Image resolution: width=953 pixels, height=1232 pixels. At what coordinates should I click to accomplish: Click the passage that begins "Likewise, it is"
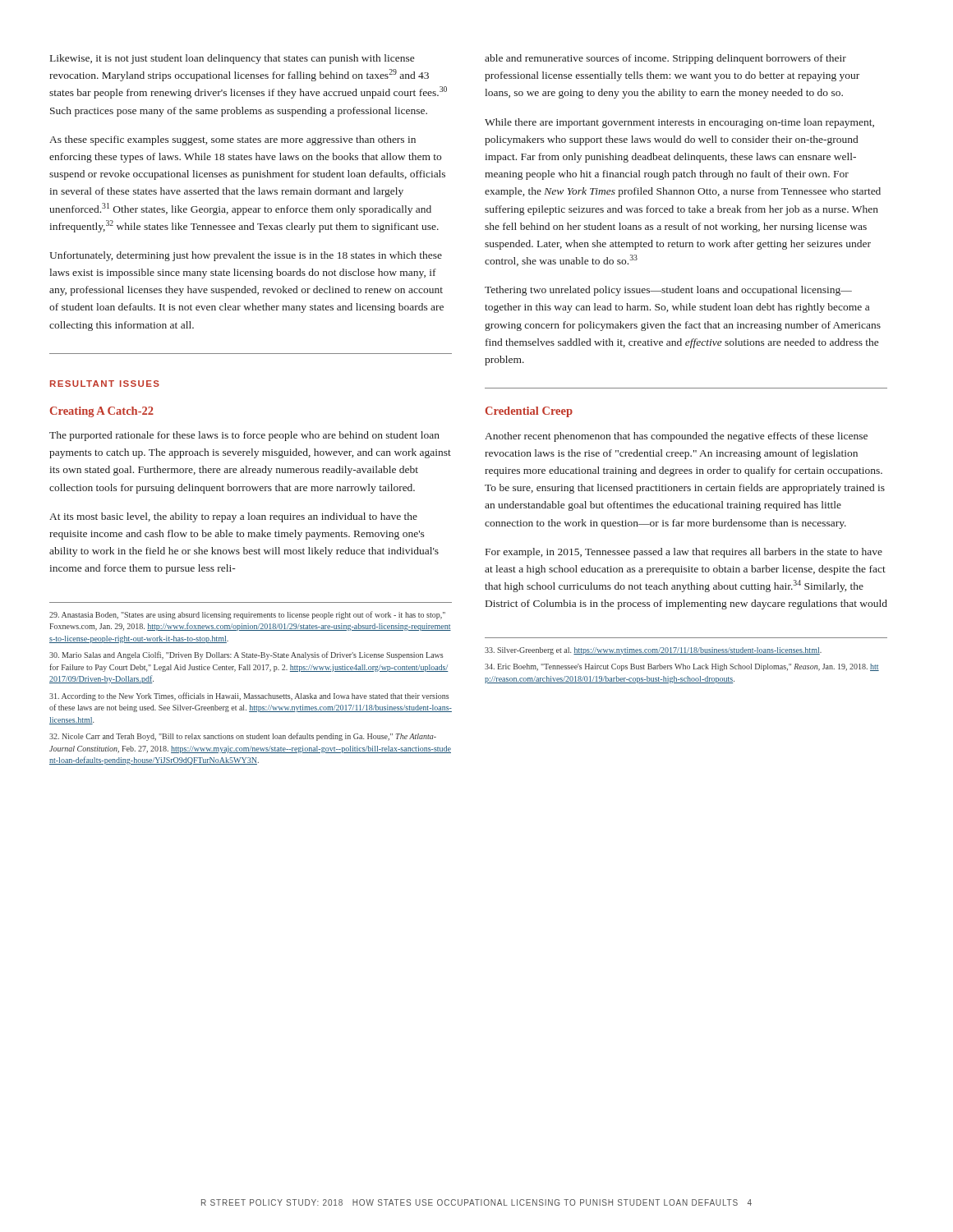click(248, 84)
